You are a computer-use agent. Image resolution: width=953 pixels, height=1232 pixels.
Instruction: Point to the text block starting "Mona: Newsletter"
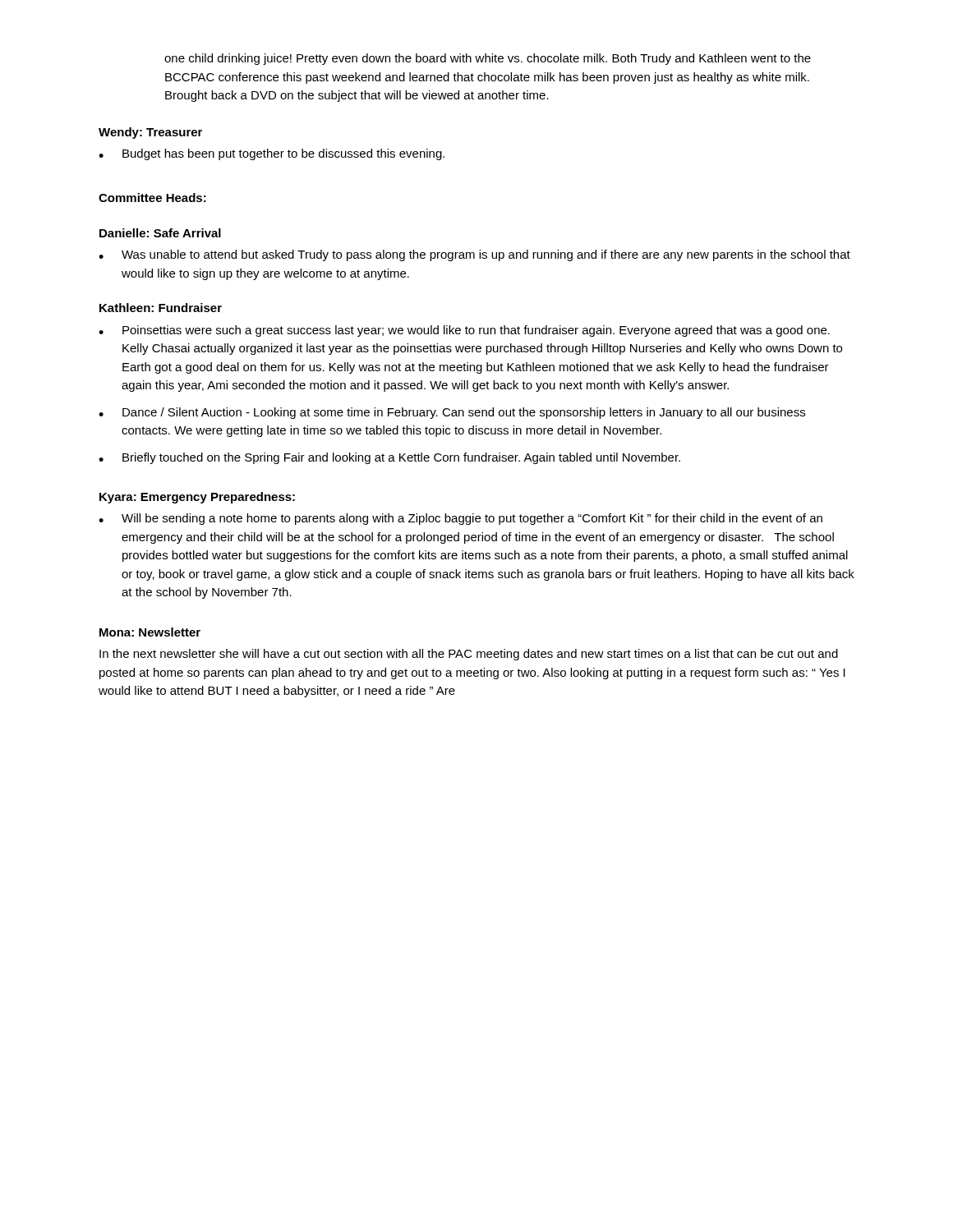tap(150, 632)
